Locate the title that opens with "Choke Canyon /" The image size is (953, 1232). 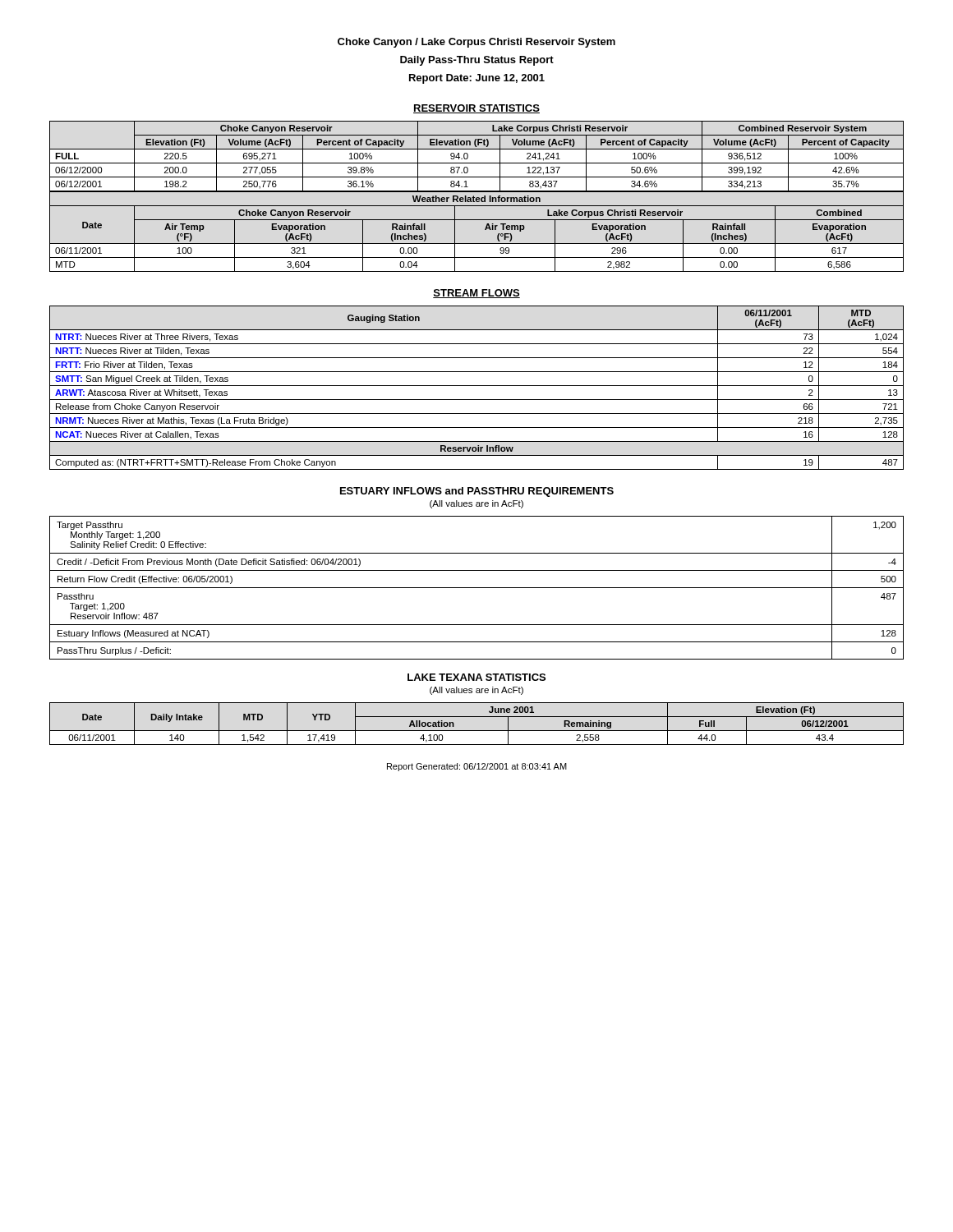pos(476,60)
